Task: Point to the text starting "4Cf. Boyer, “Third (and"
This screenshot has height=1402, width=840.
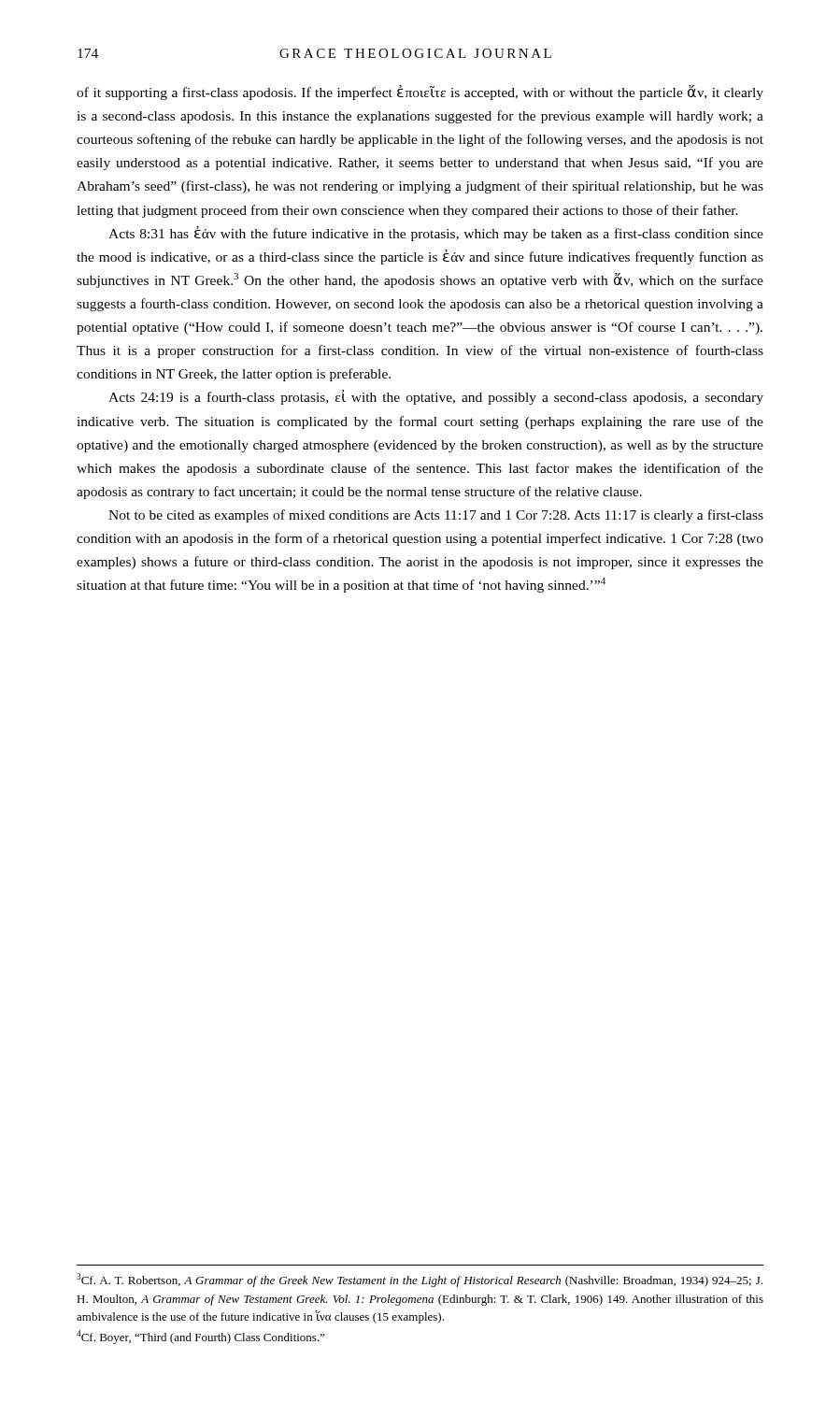Action: [x=201, y=1336]
